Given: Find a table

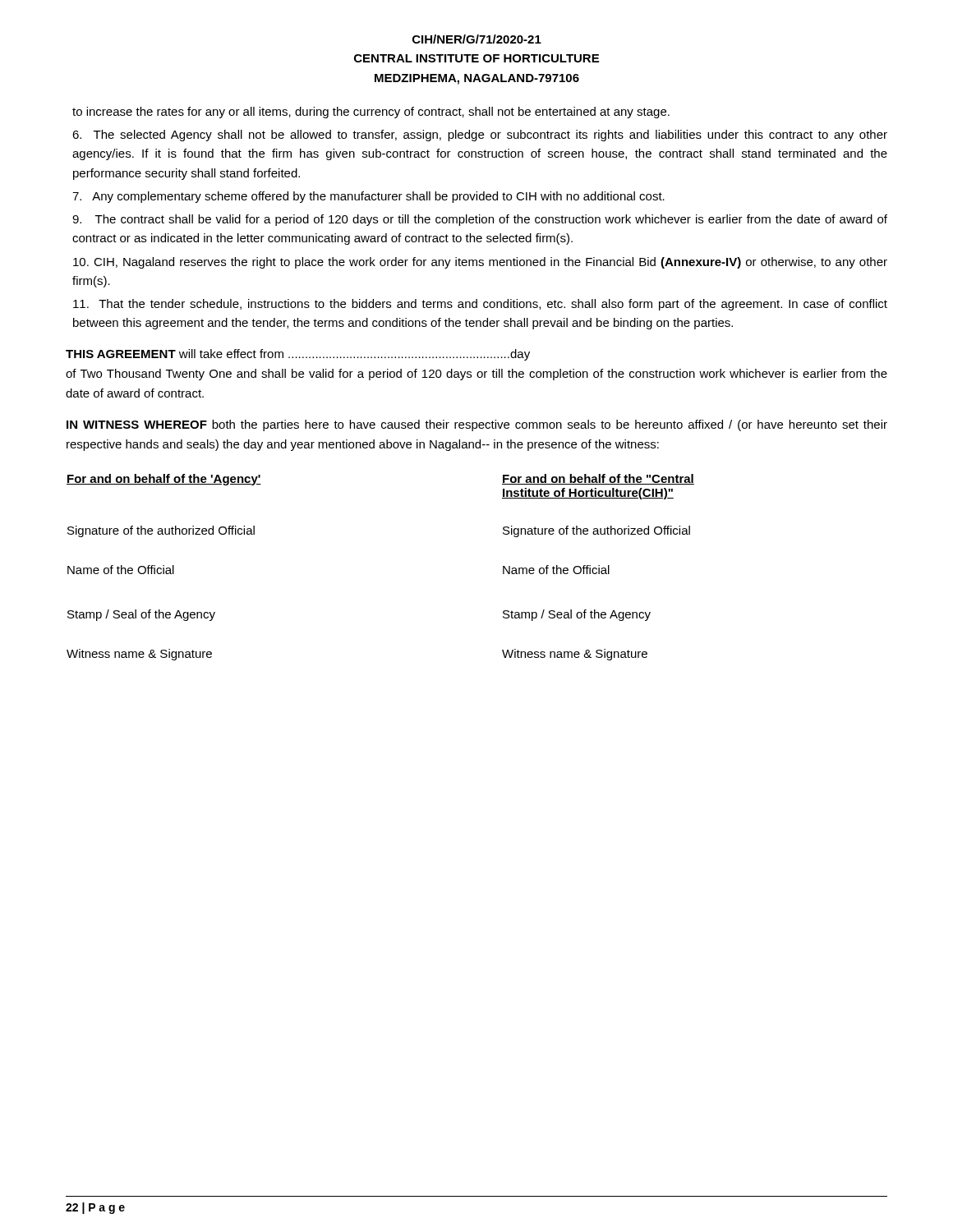Looking at the screenshot, I should point(476,569).
